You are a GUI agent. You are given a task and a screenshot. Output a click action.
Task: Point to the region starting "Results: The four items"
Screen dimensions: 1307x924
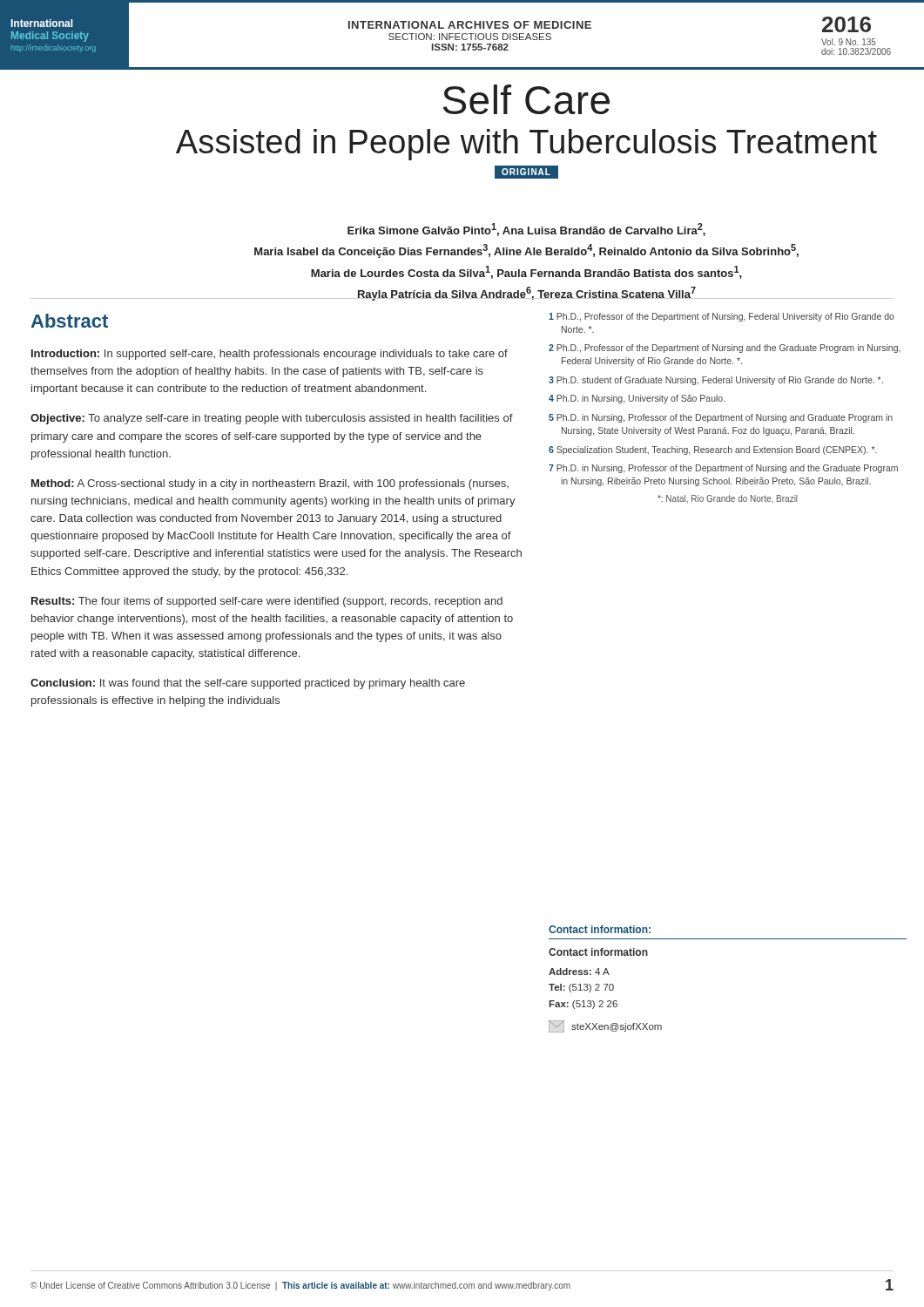(272, 627)
